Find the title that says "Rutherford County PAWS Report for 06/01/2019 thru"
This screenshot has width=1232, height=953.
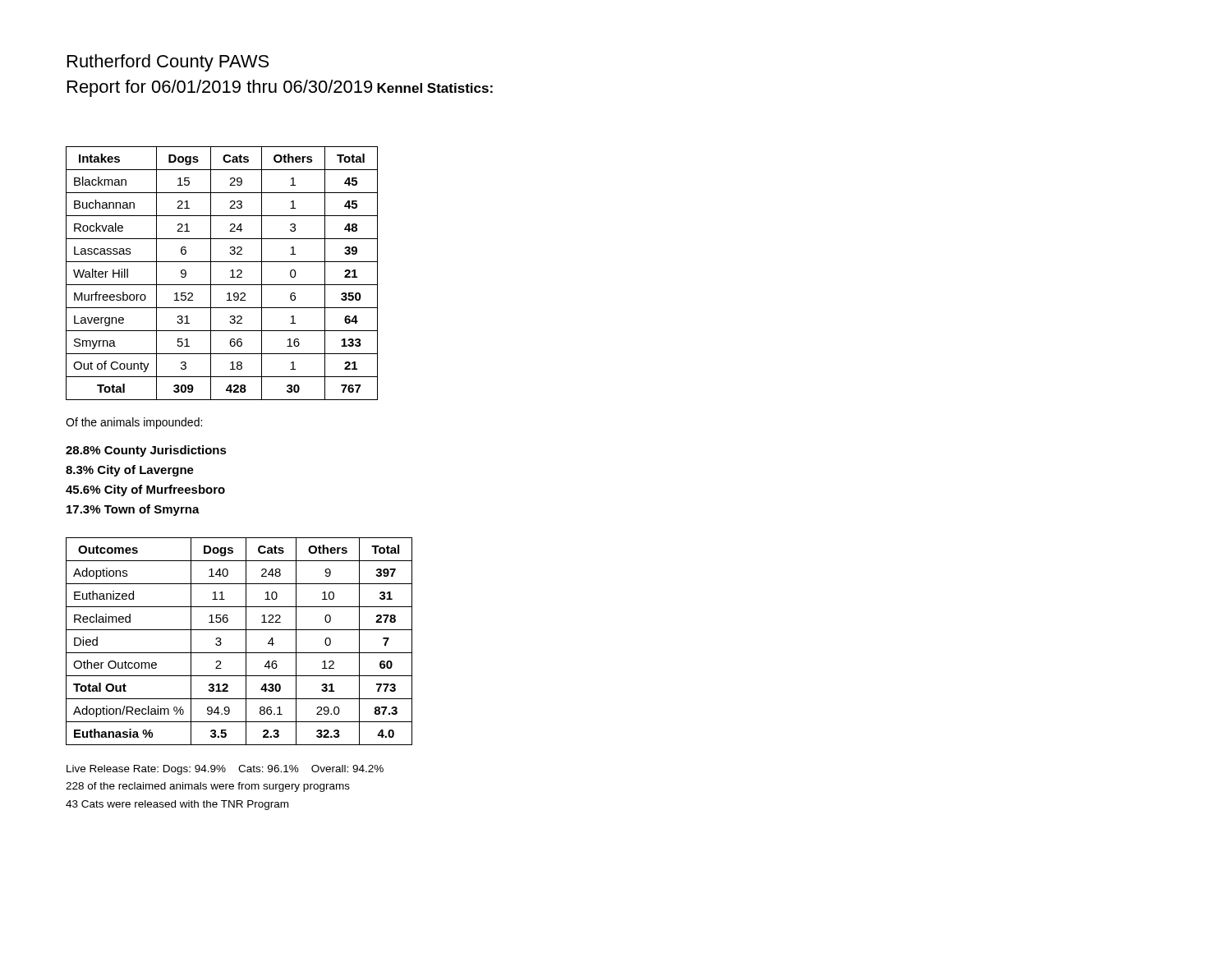coord(219,75)
